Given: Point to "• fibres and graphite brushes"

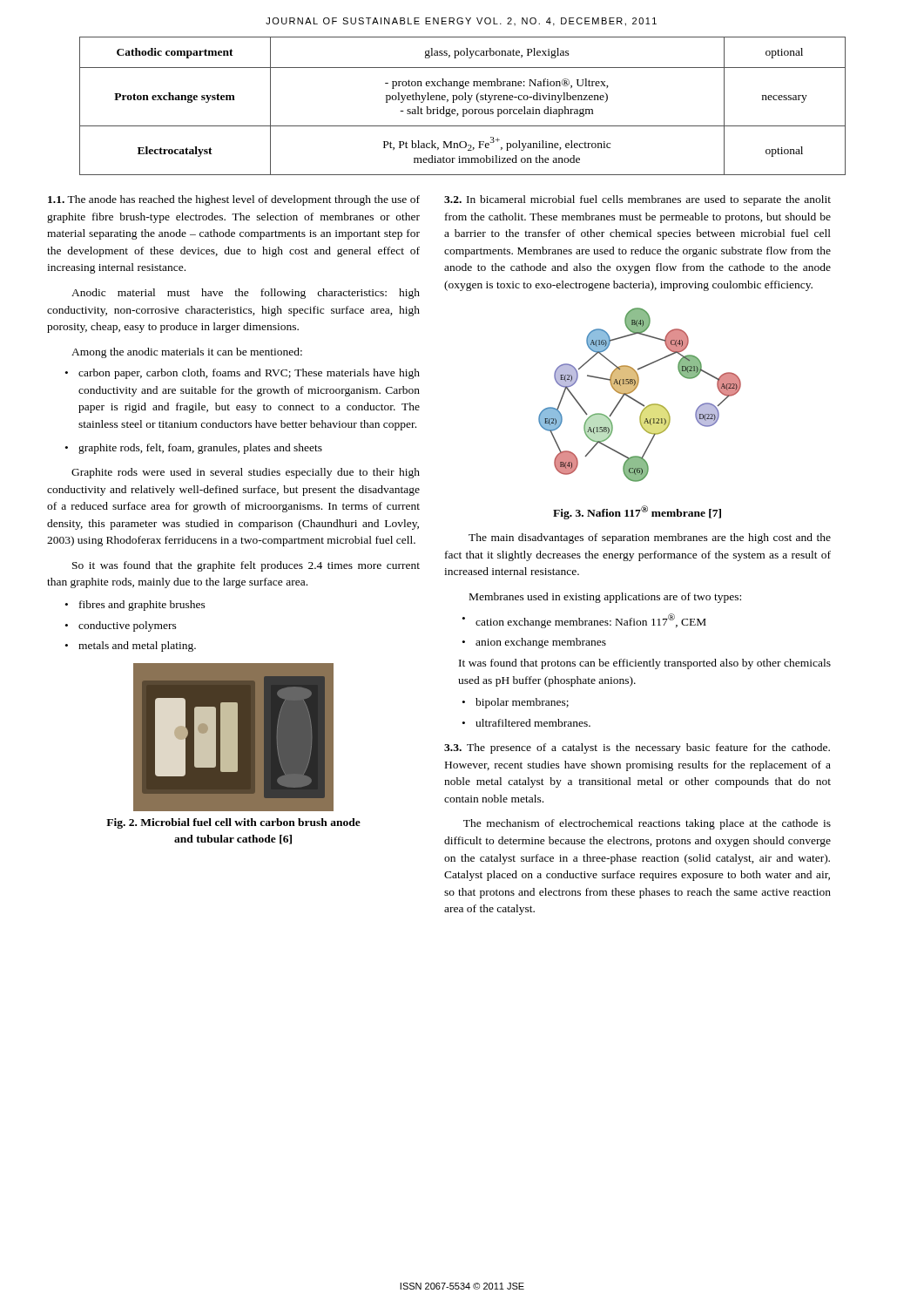Looking at the screenshot, I should coord(135,604).
